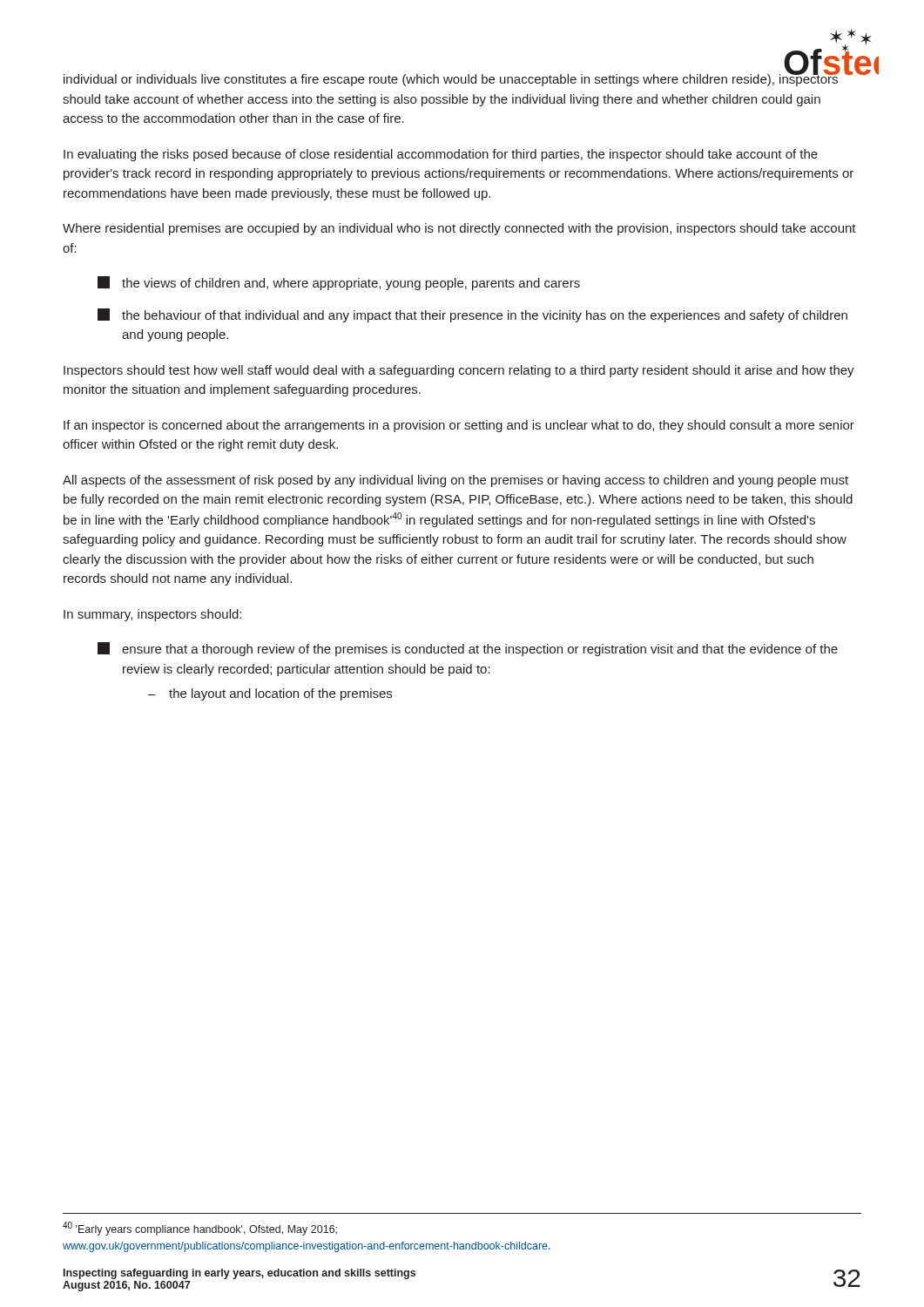This screenshot has width=924, height=1307.
Task: Select the region starting "All aspects of"
Action: click(462, 529)
